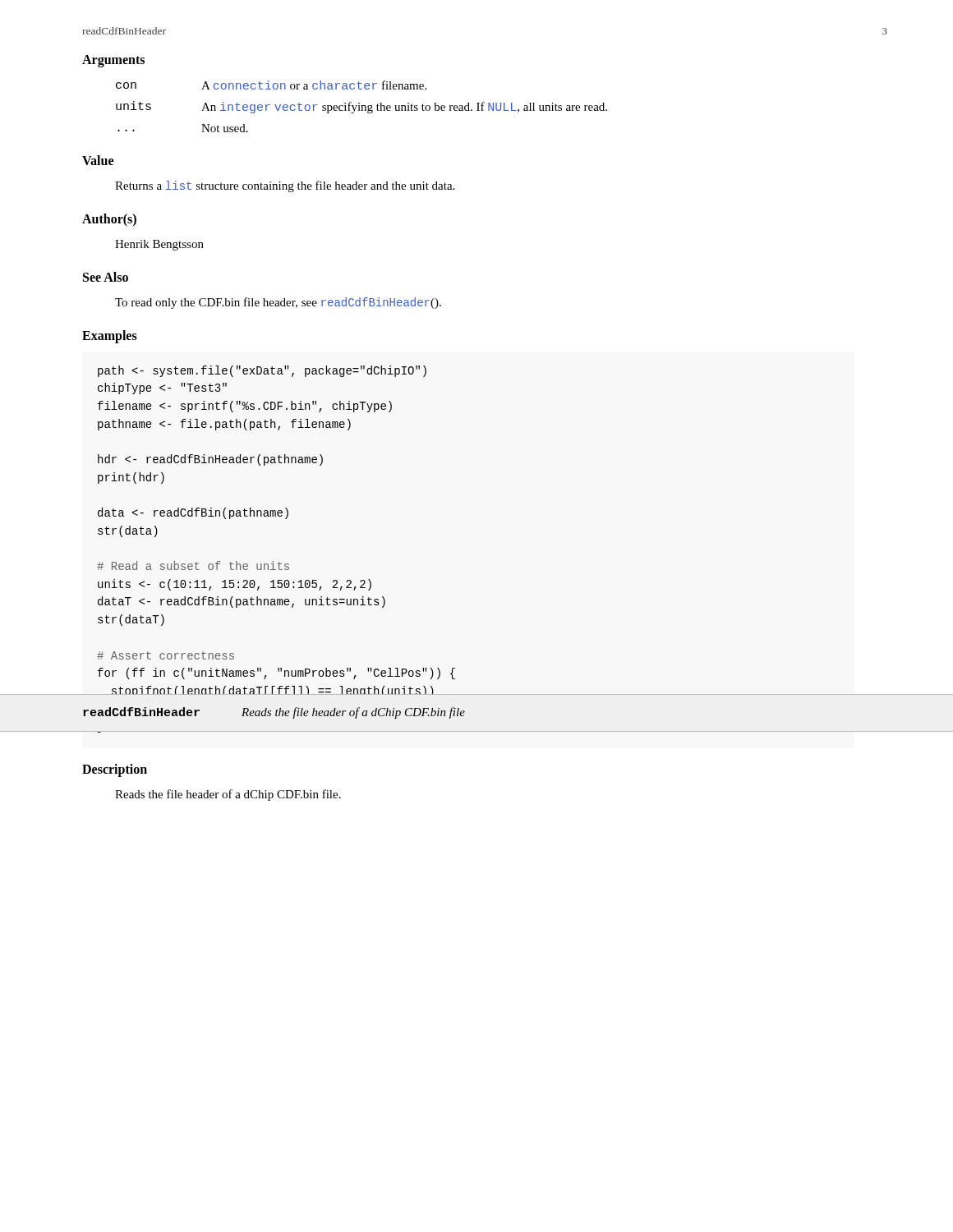Click the passage that begins "readCdfBinHeader Reads the file"
Image resolution: width=953 pixels, height=1232 pixels.
(274, 713)
